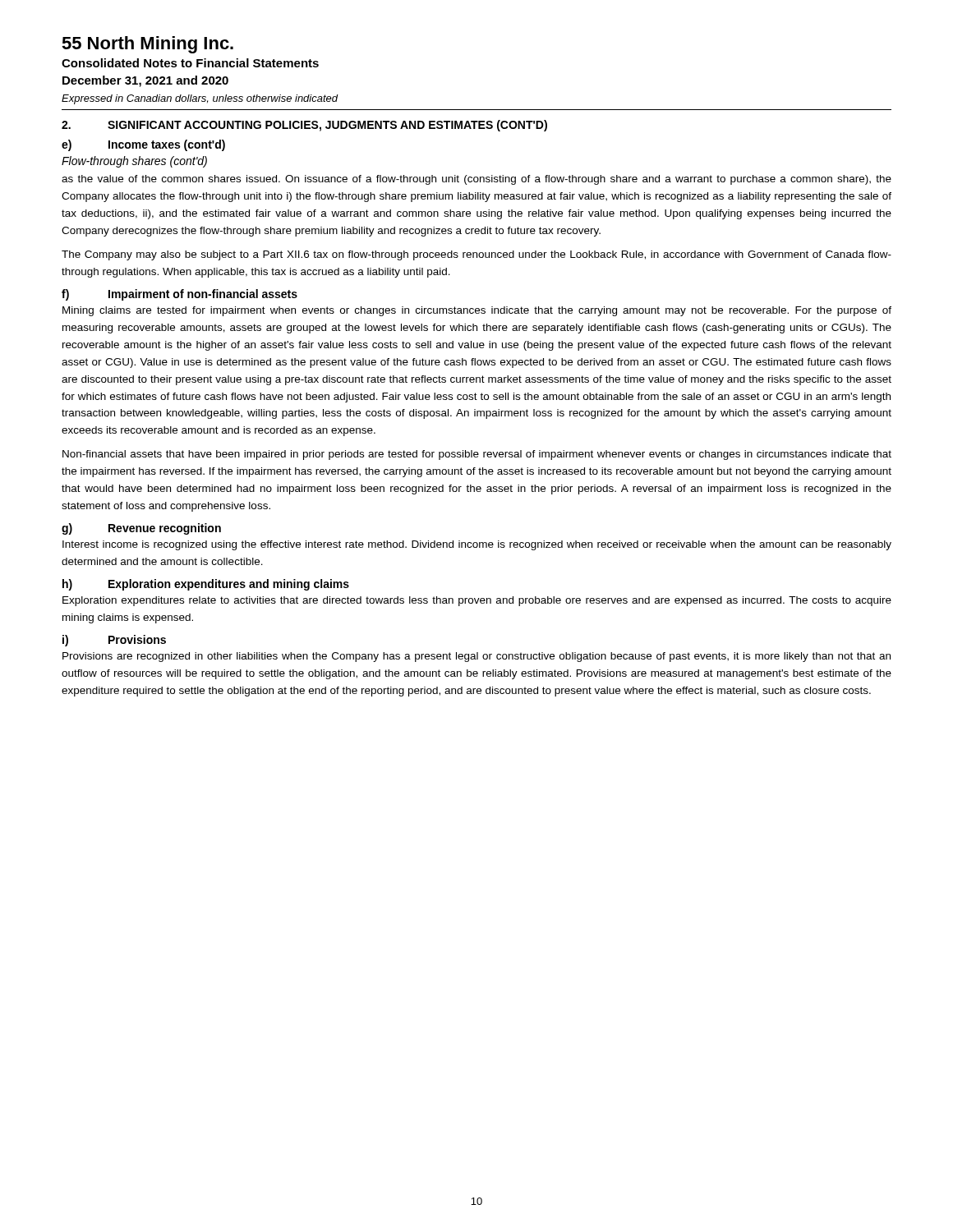Click on the region starting "Exploration expenditures relate to activities"
This screenshot has height=1232, width=953.
(476, 608)
